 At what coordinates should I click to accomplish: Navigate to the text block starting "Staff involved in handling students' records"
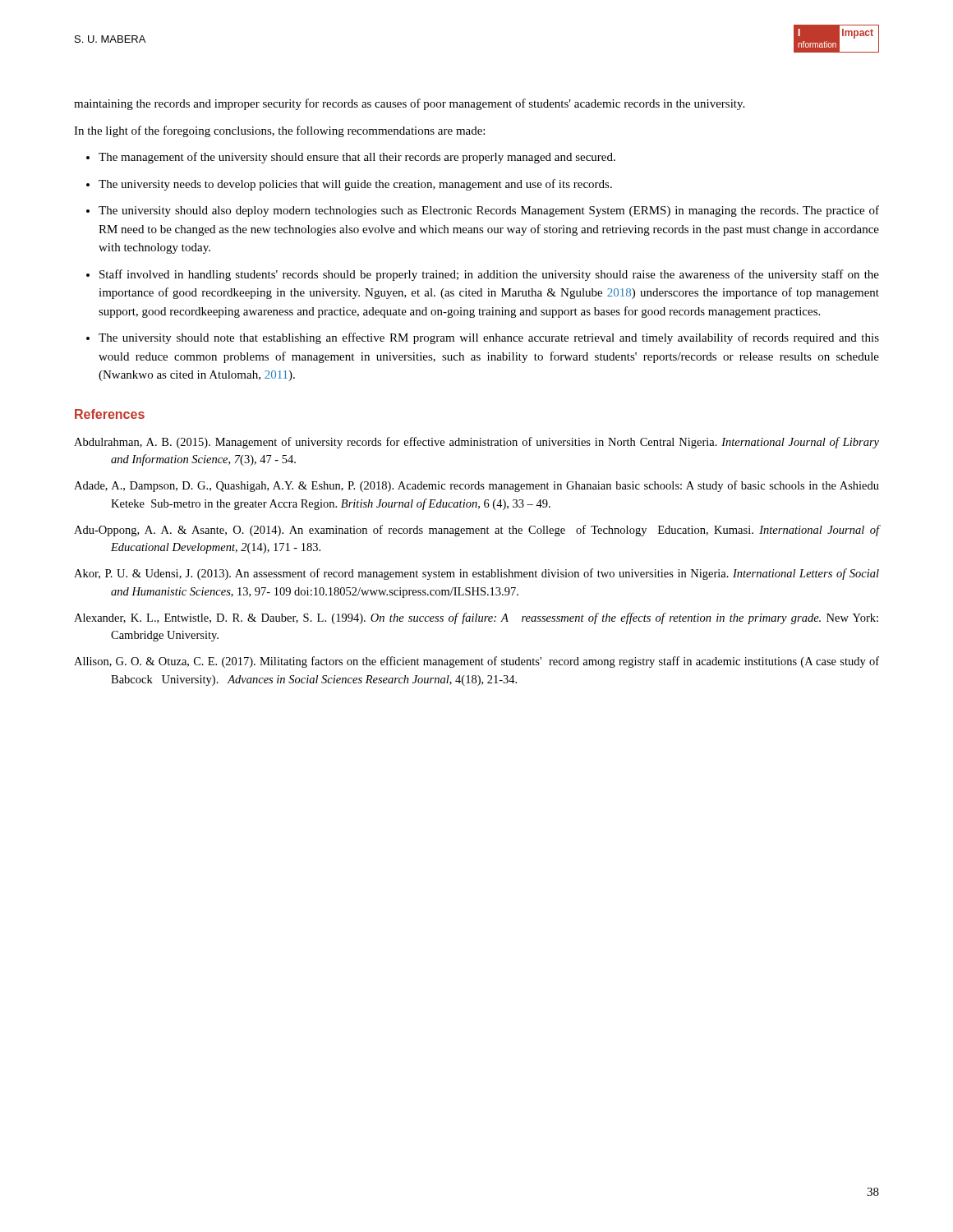[x=489, y=292]
